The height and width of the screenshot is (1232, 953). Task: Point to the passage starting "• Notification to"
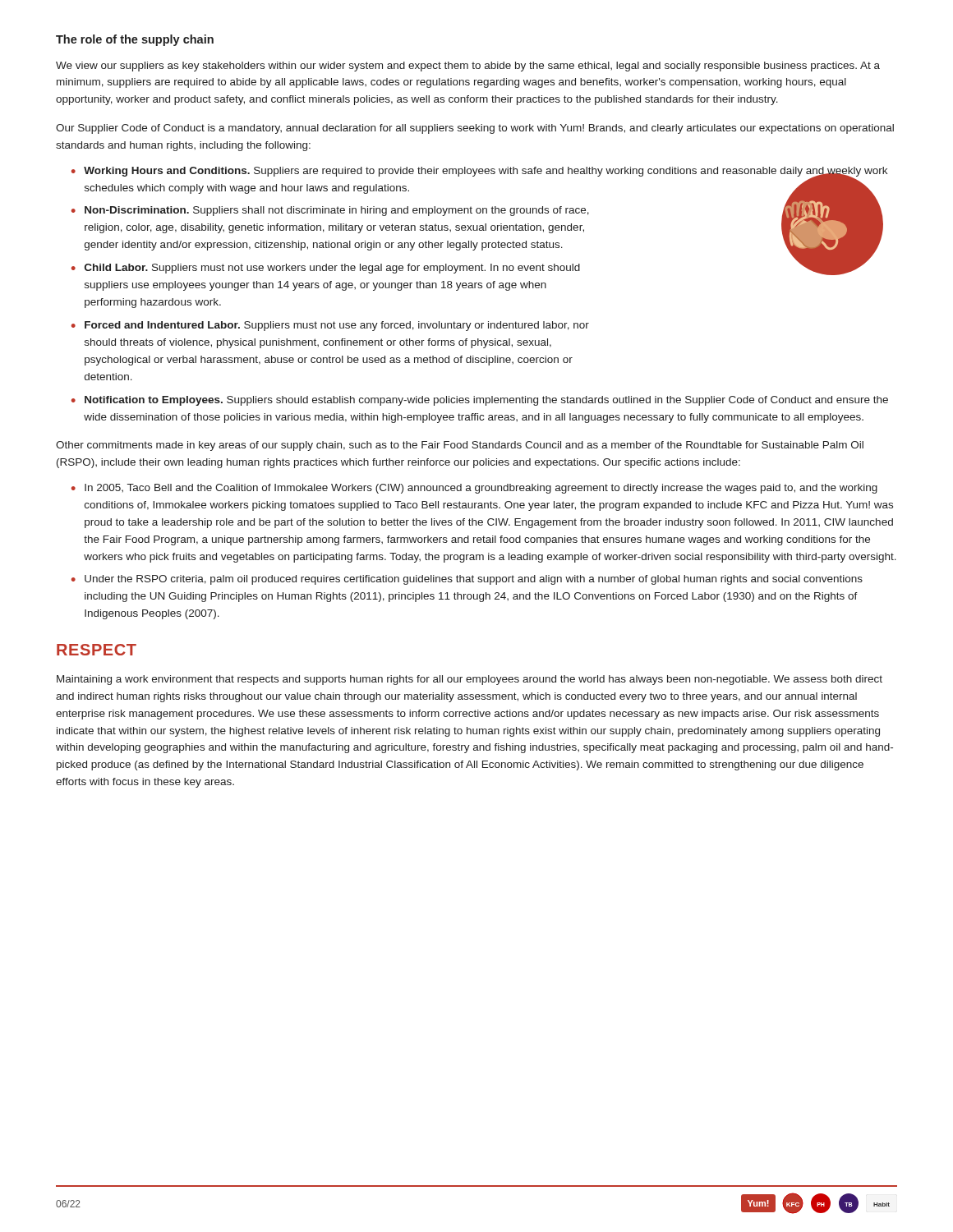click(476, 409)
